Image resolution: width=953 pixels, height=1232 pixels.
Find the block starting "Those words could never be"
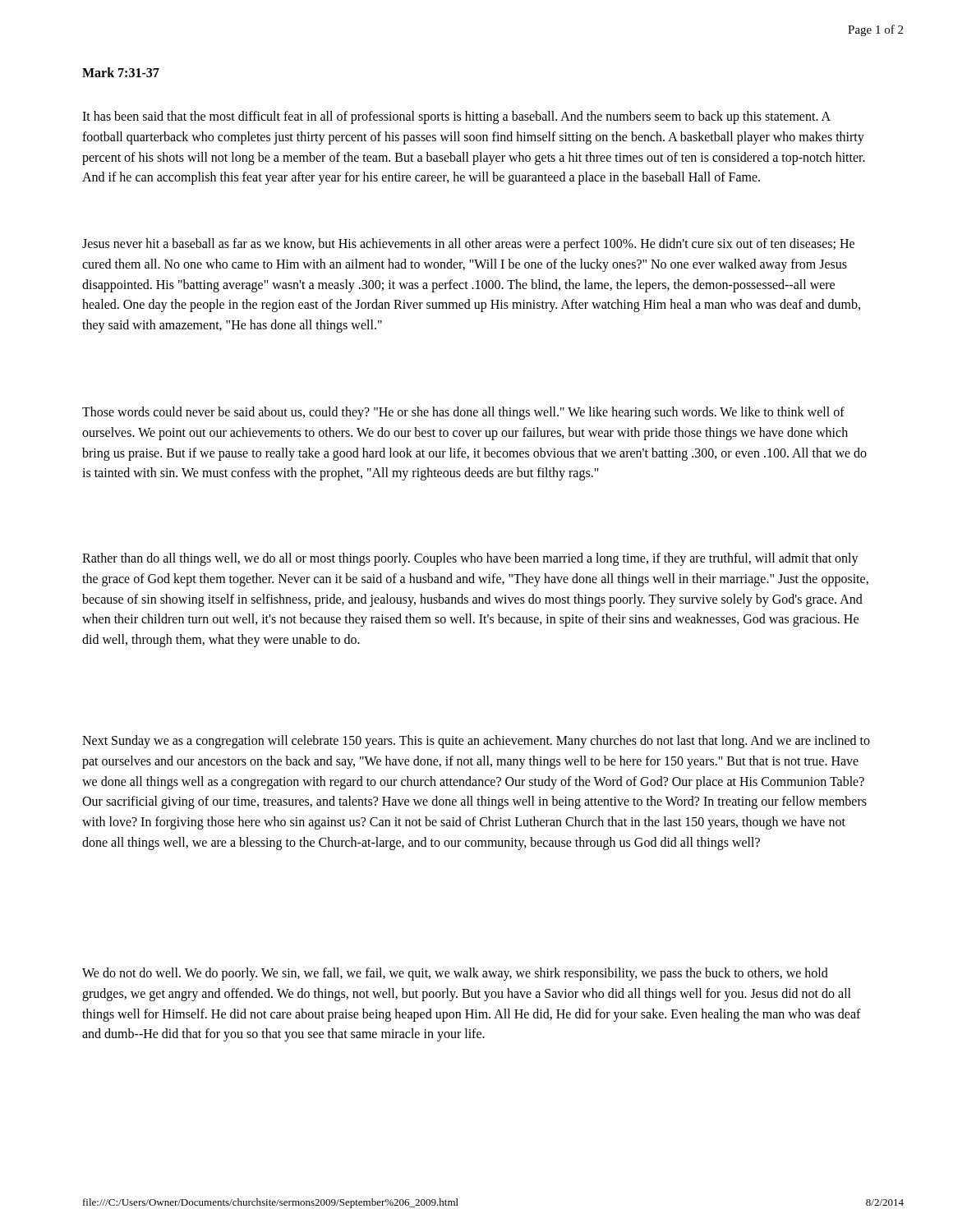click(474, 442)
